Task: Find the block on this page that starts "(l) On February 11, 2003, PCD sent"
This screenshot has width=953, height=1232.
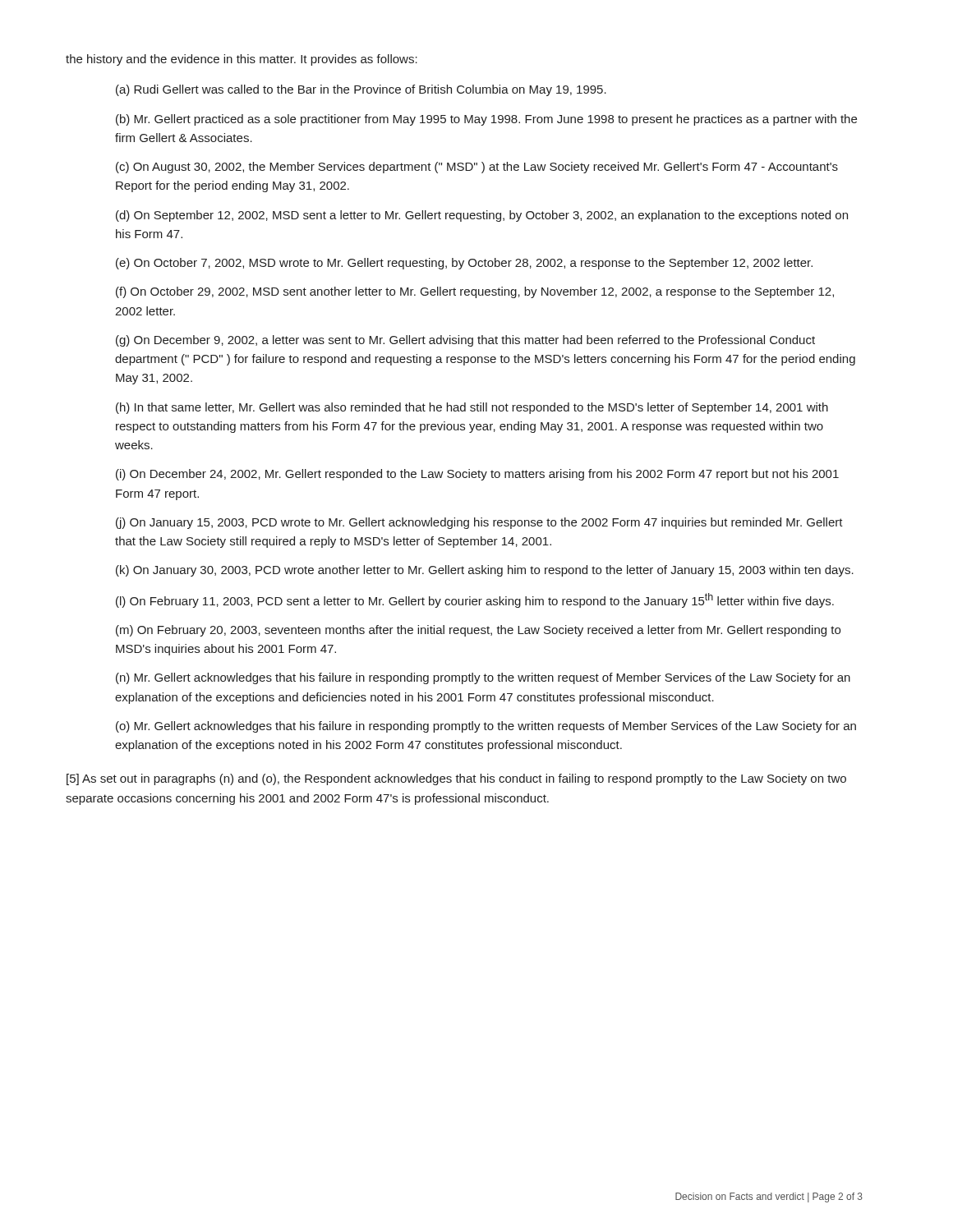Action: [475, 599]
